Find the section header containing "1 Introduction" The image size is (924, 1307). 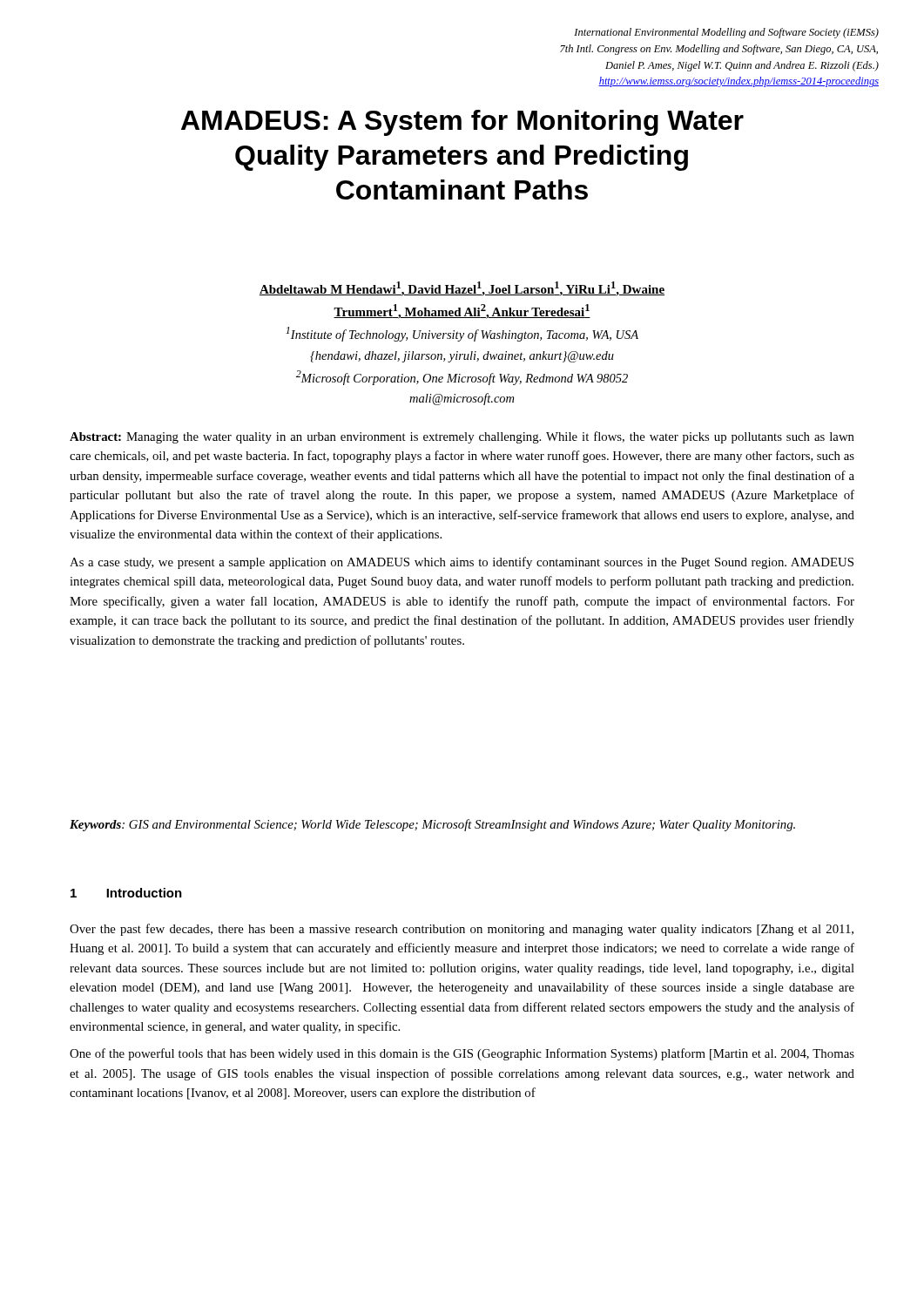coord(126,893)
